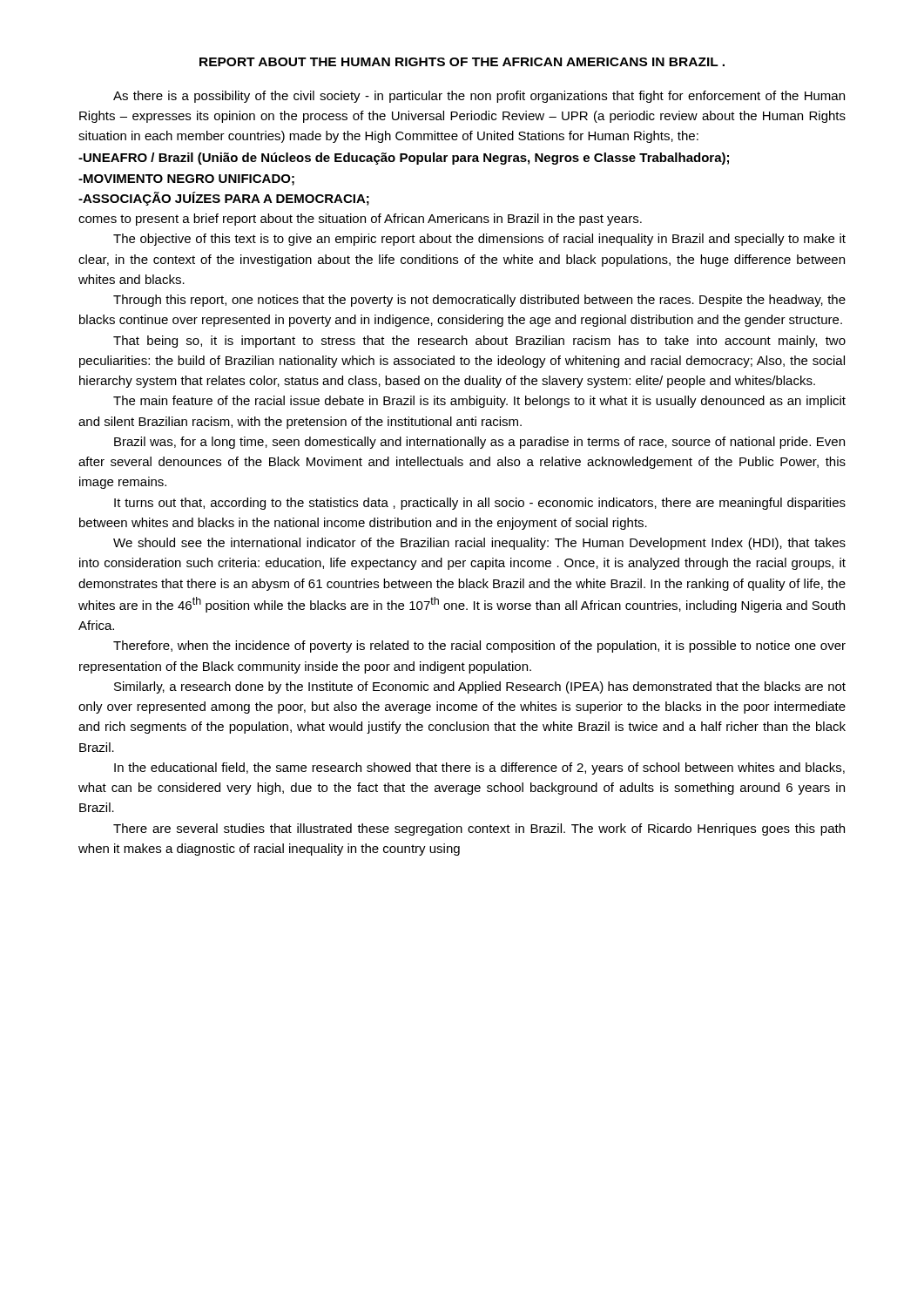This screenshot has height=1307, width=924.
Task: Select the region starting "That being so, it"
Action: pos(462,360)
